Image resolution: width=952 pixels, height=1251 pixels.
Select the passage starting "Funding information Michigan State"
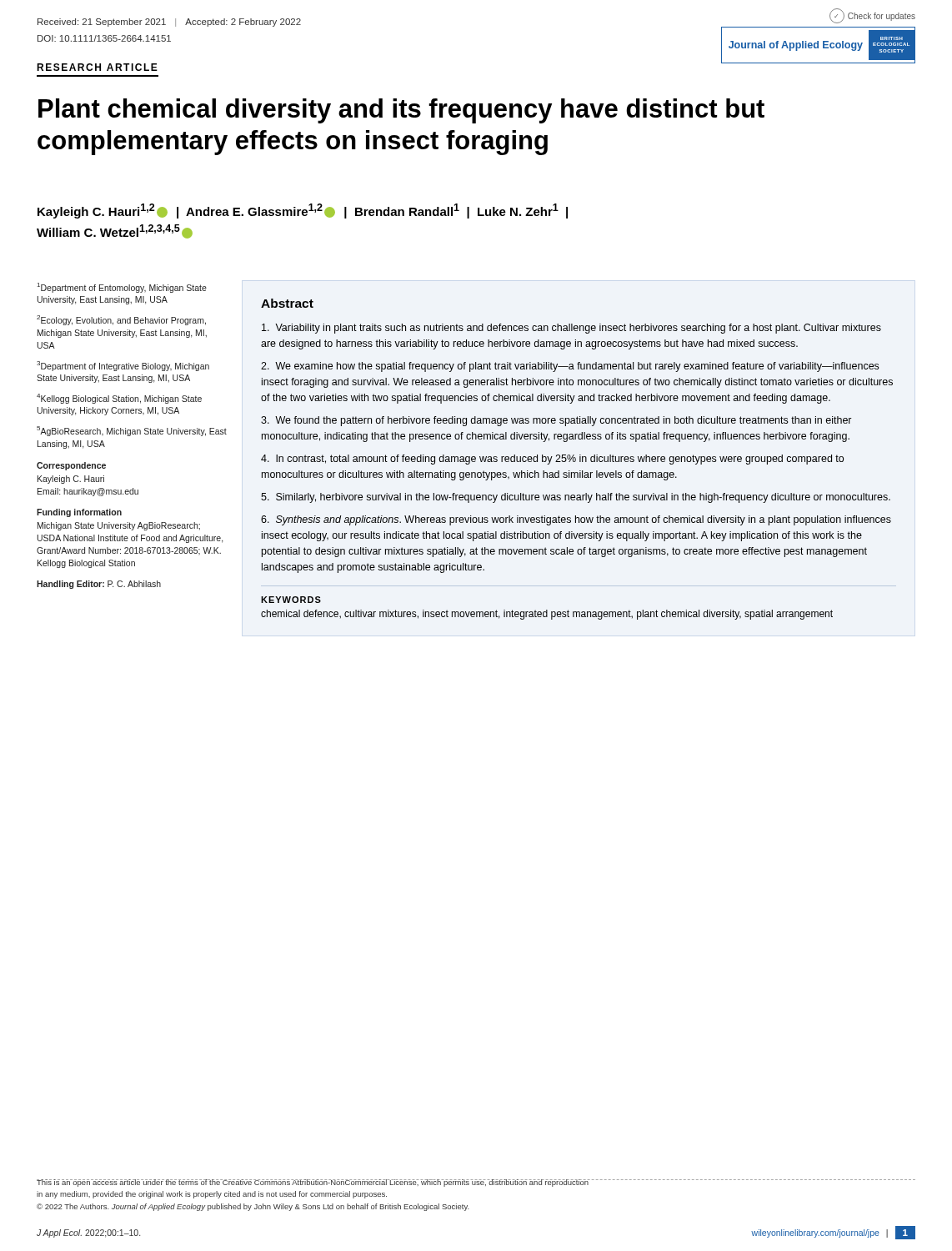pos(132,537)
